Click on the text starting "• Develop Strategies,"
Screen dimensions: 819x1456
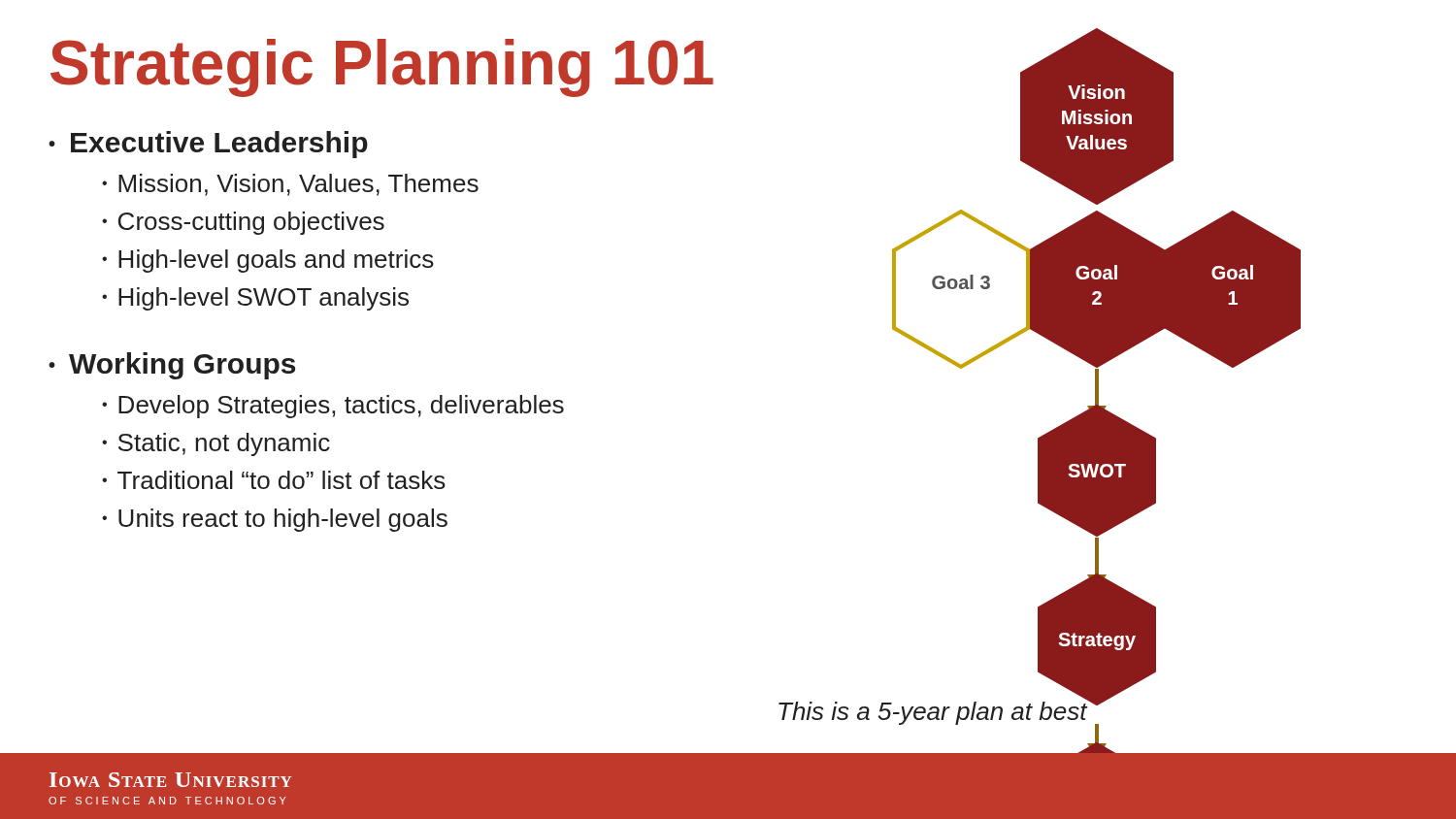[333, 405]
